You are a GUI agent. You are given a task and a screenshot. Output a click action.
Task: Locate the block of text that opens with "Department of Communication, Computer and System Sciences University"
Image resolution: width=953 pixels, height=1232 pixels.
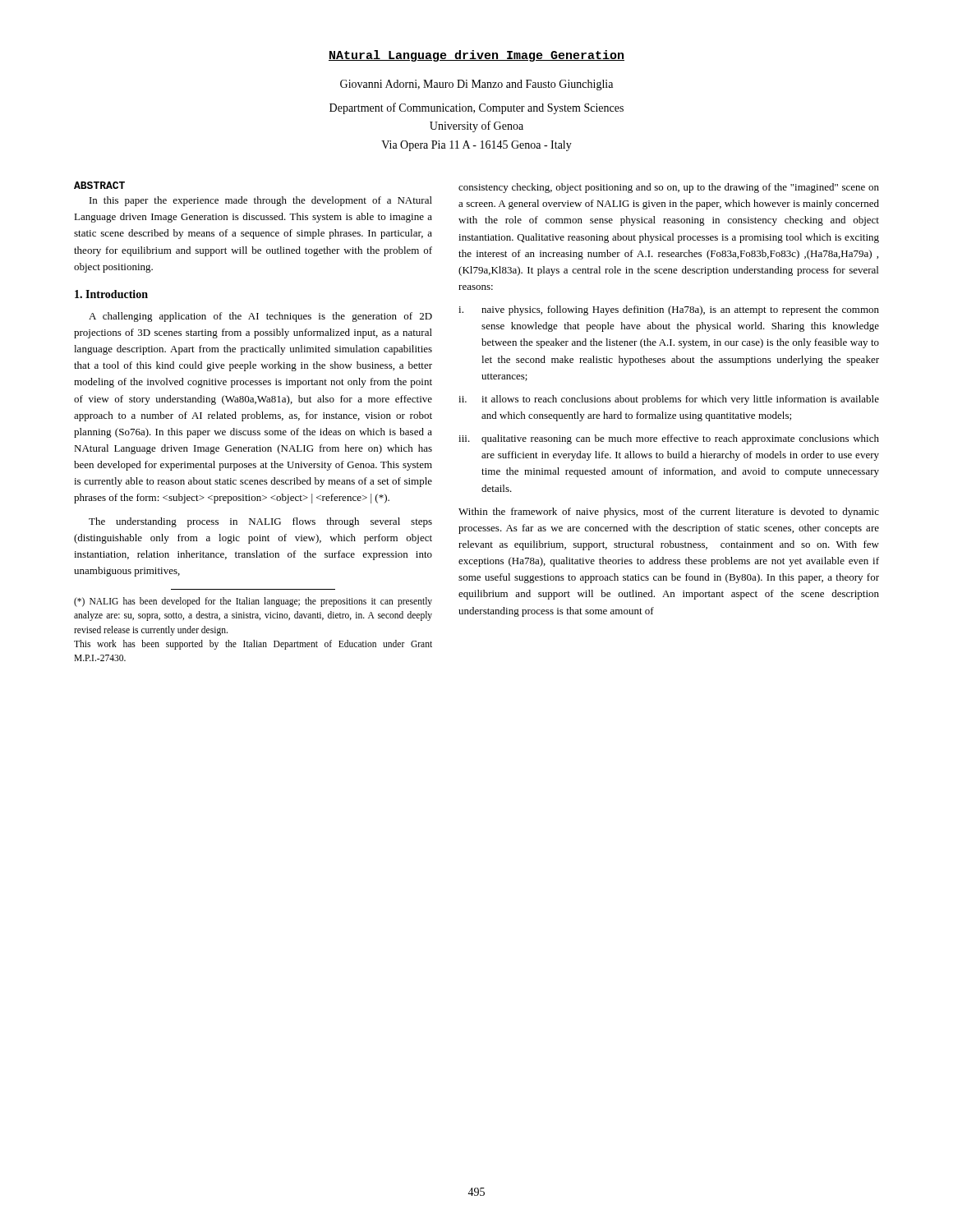click(x=476, y=126)
